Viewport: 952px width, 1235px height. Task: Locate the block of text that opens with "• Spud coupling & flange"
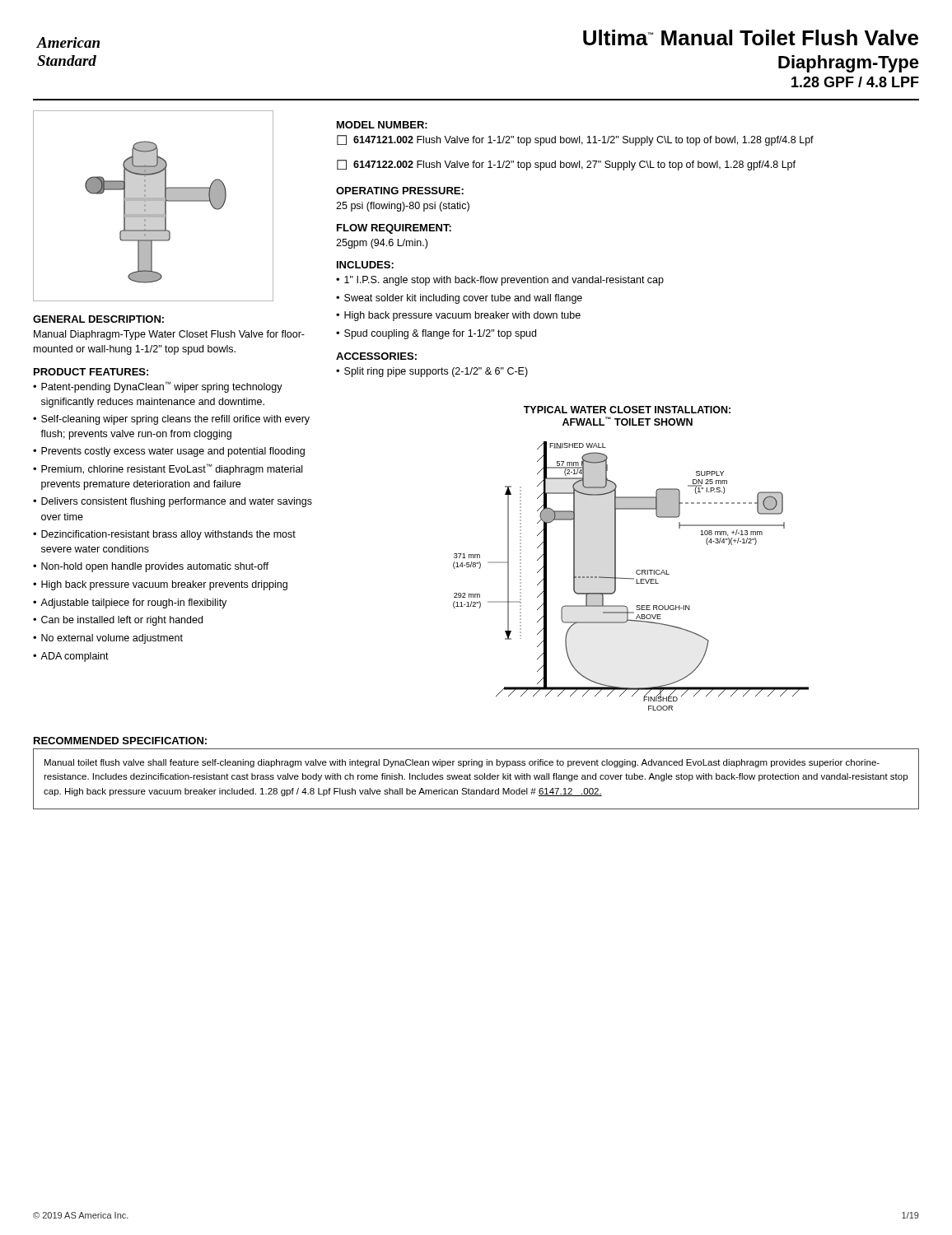[436, 334]
